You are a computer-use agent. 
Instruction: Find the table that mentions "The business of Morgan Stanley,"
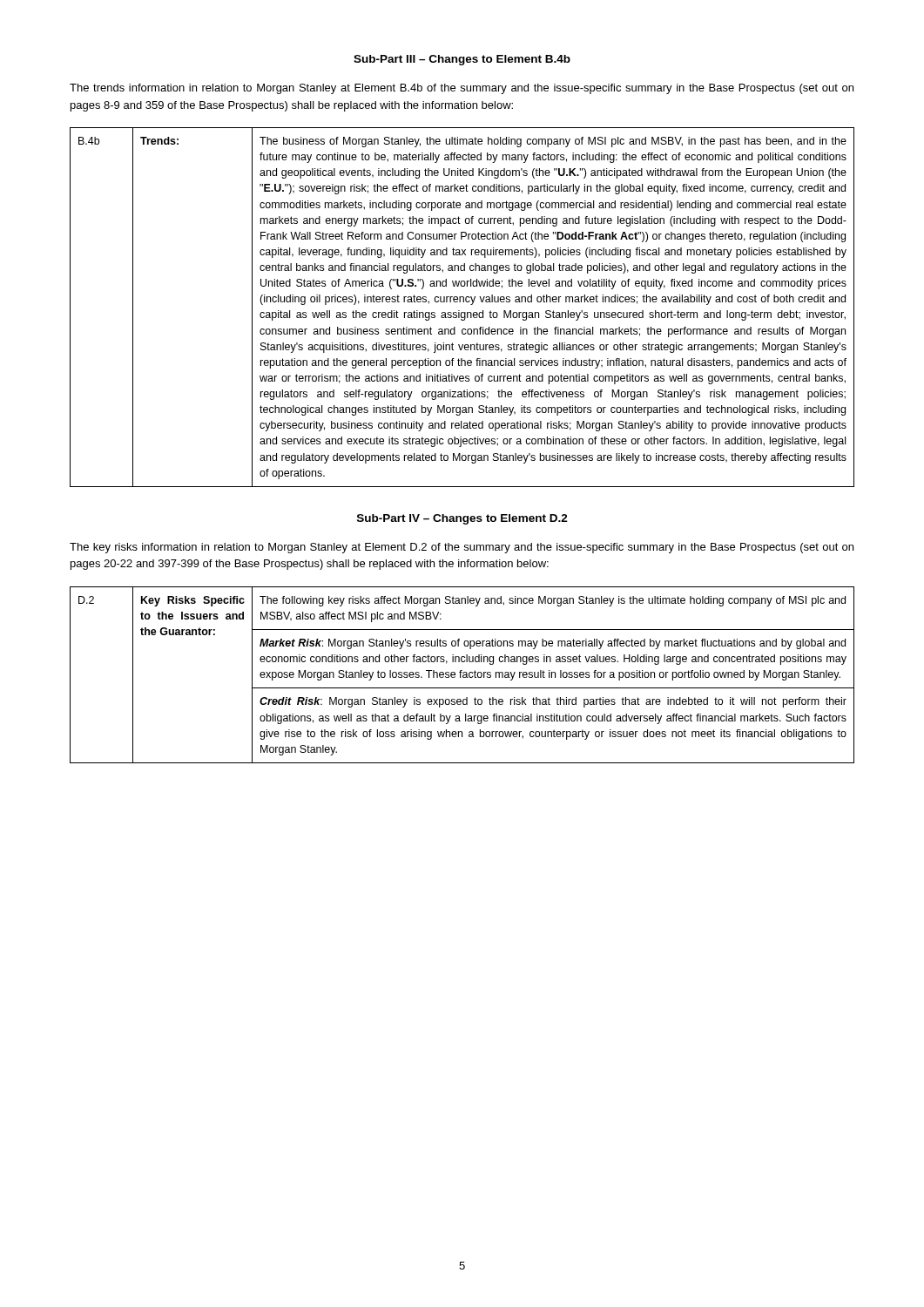pyautogui.click(x=462, y=307)
